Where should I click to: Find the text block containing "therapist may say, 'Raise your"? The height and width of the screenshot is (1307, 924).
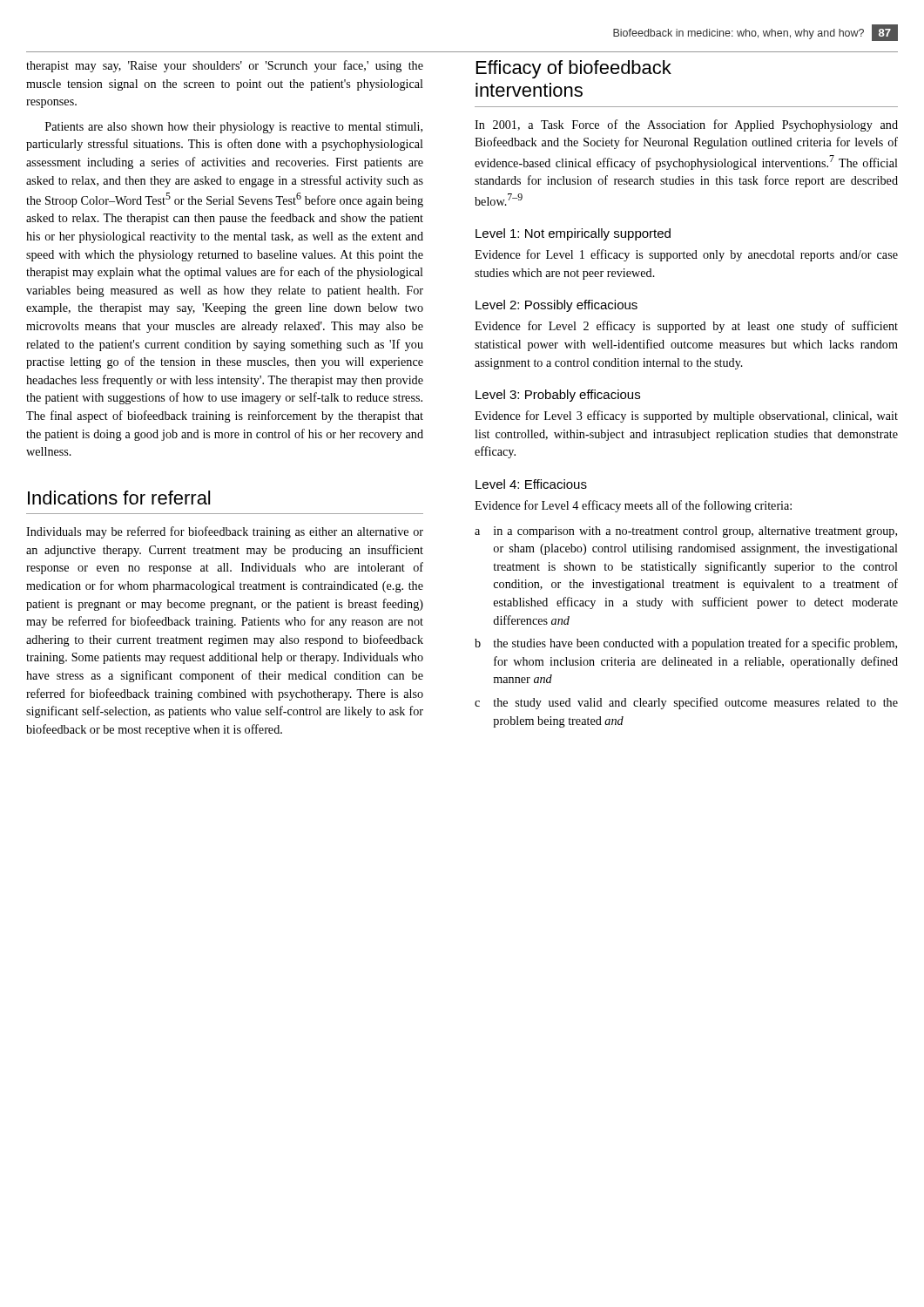click(x=225, y=84)
